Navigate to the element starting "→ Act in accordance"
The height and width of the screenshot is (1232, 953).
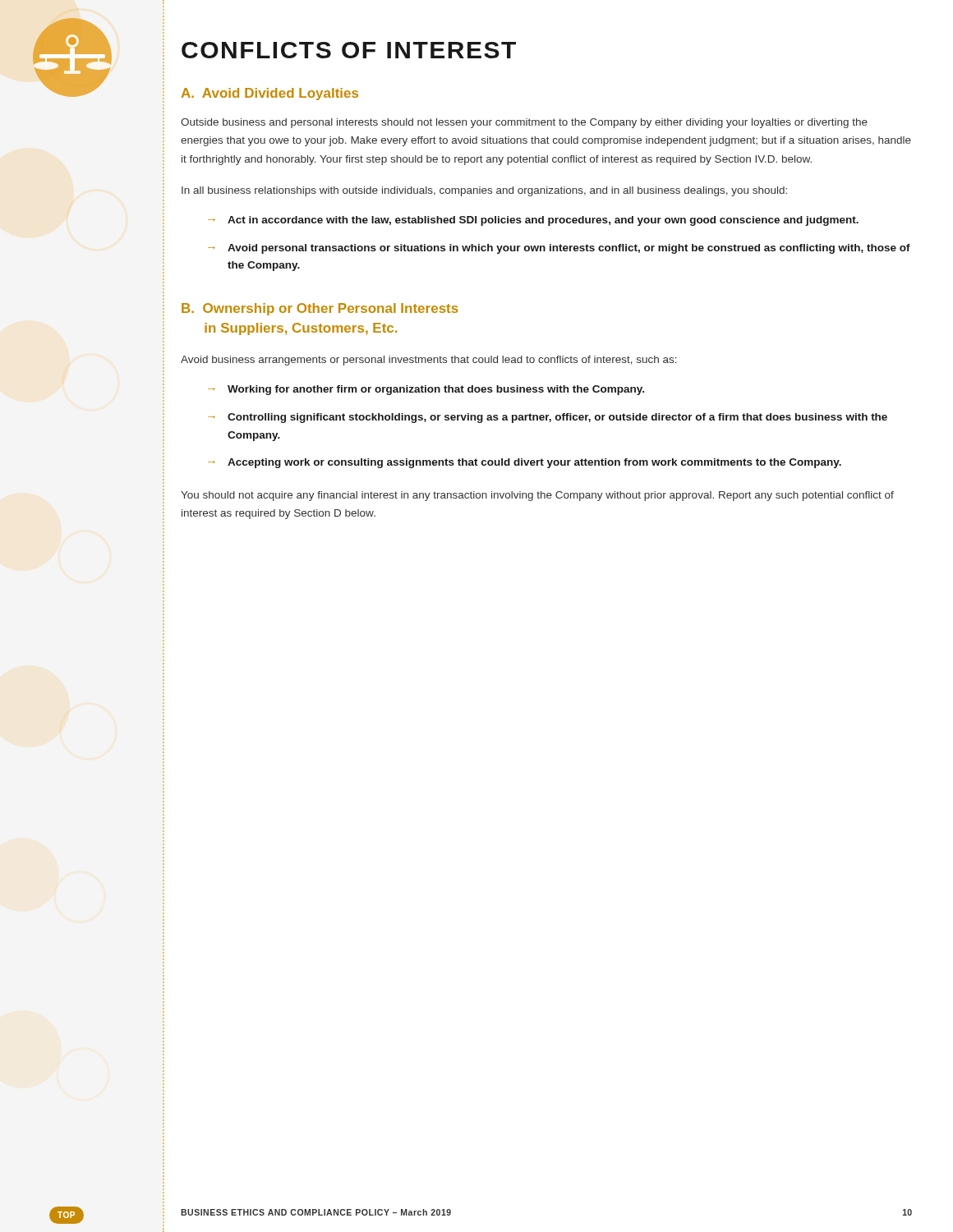(x=532, y=220)
